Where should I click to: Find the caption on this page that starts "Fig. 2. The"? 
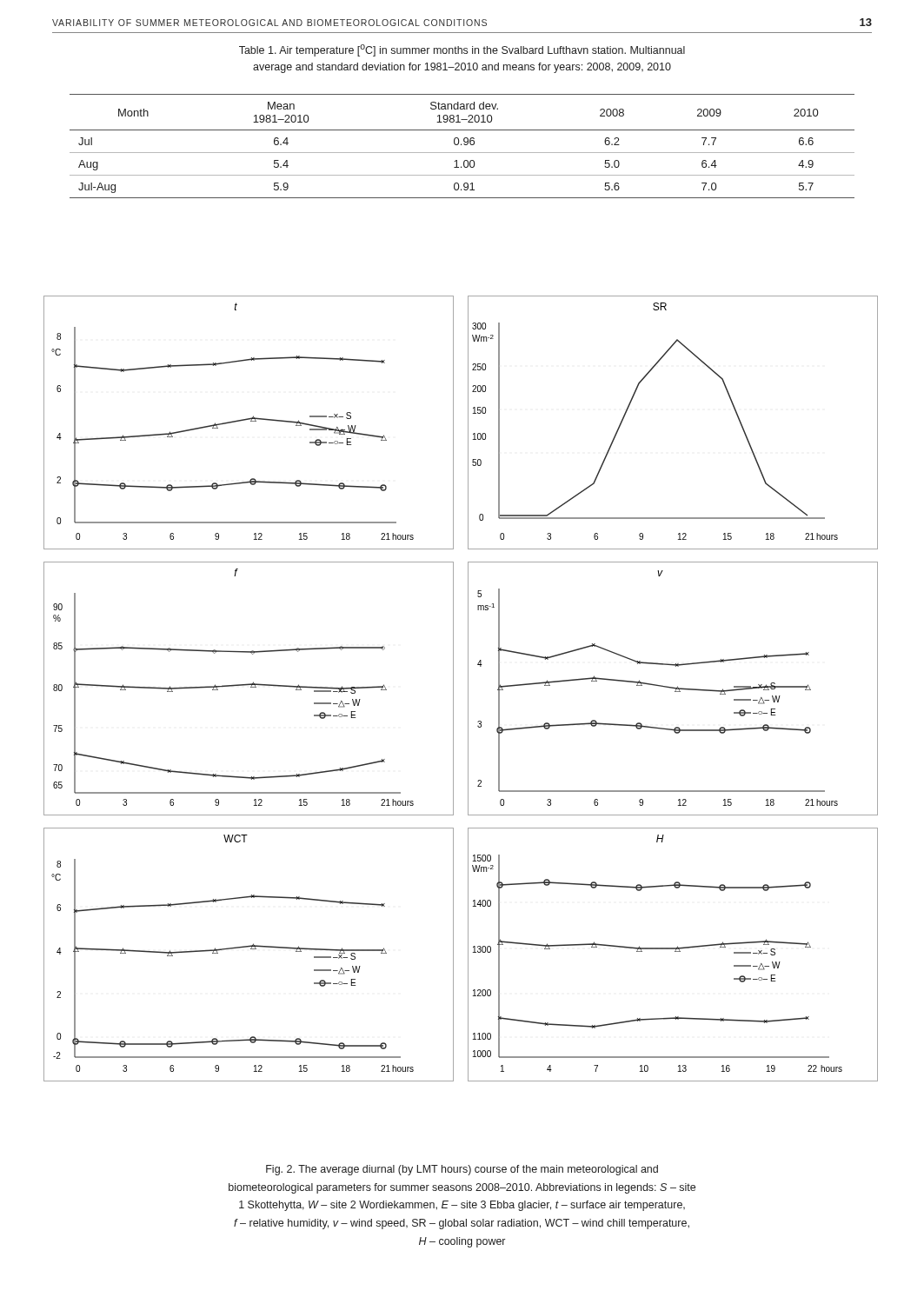coord(462,1205)
